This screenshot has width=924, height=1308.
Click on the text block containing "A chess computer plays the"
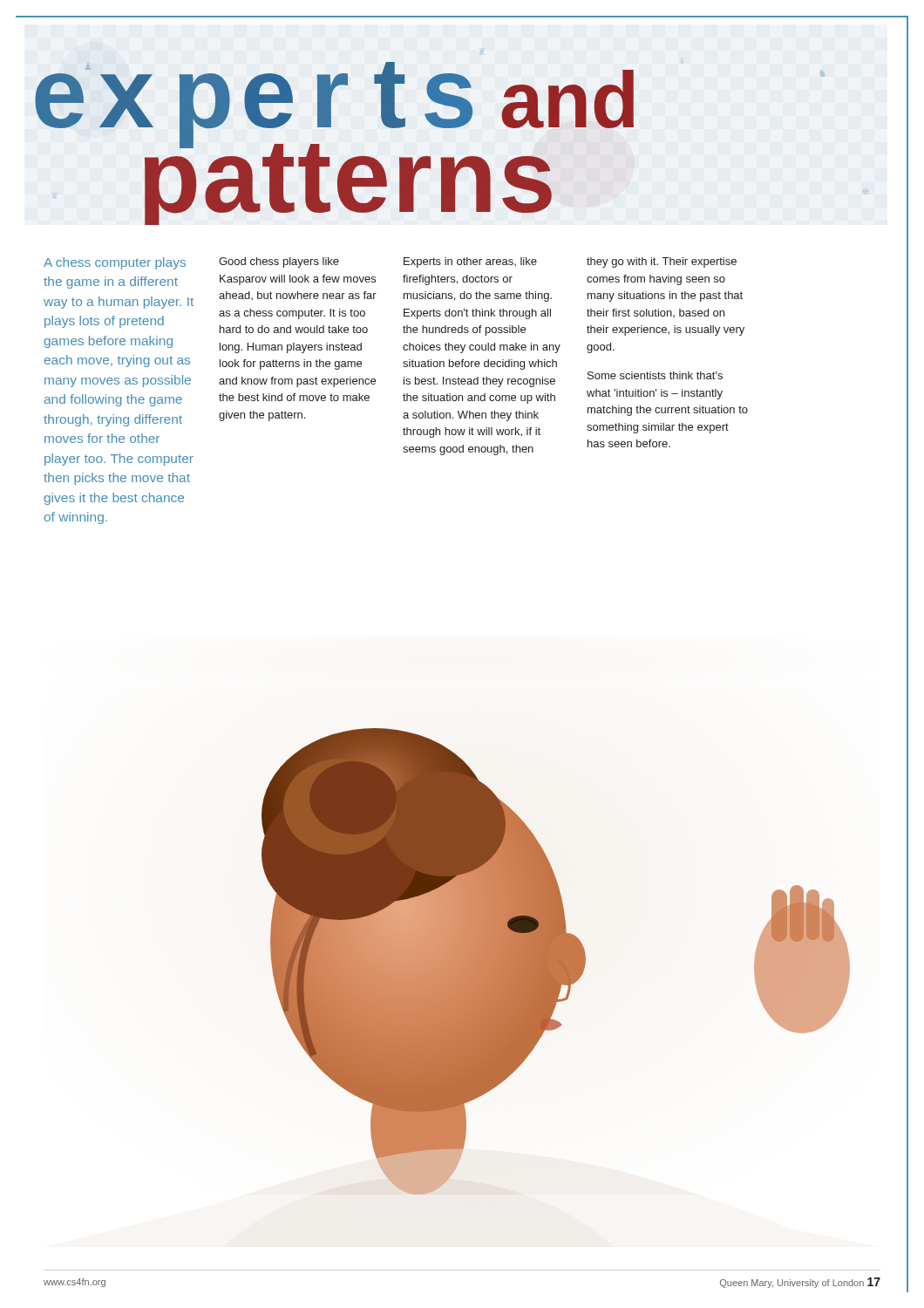pyautogui.click(x=120, y=390)
